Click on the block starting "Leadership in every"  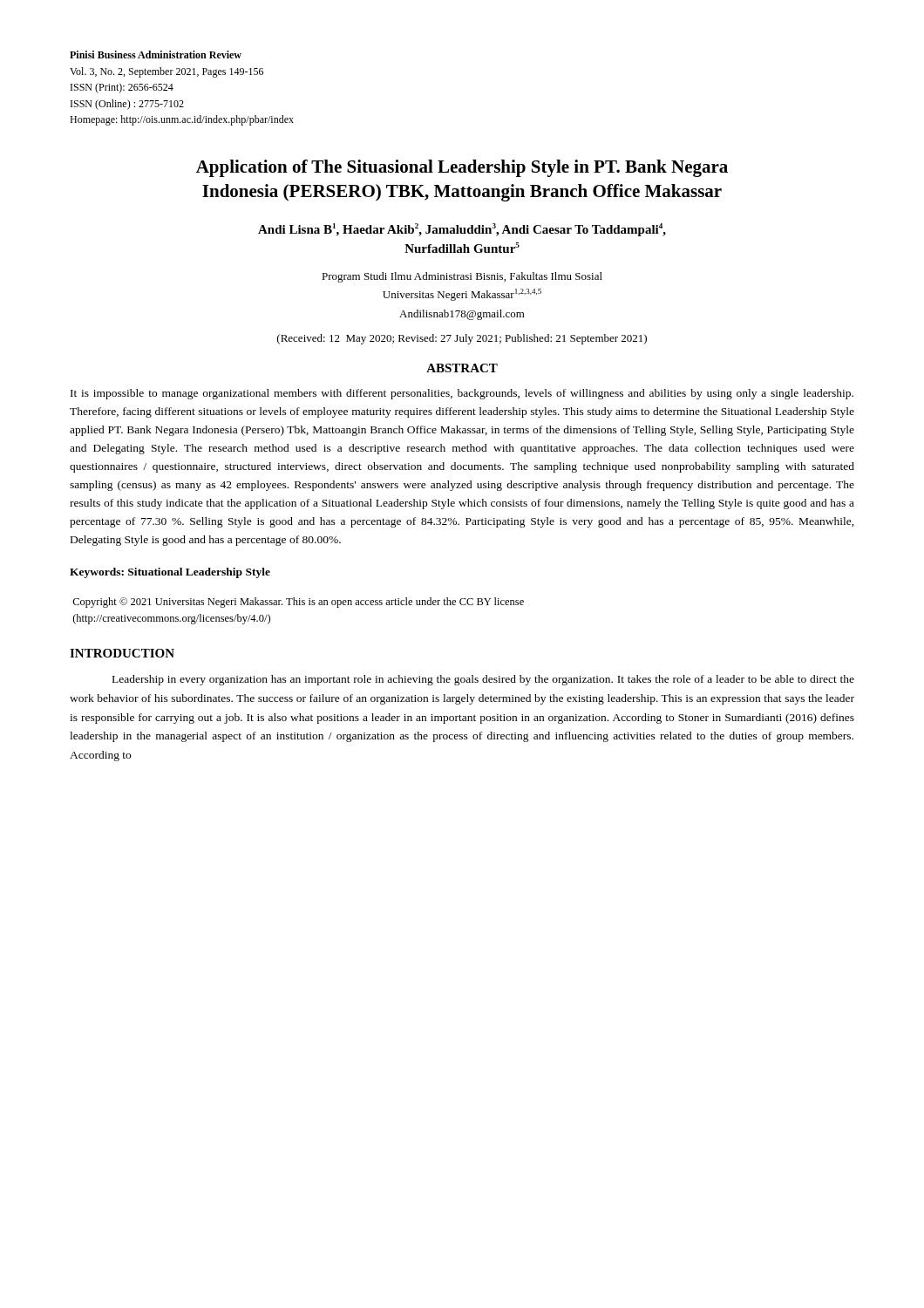[462, 717]
